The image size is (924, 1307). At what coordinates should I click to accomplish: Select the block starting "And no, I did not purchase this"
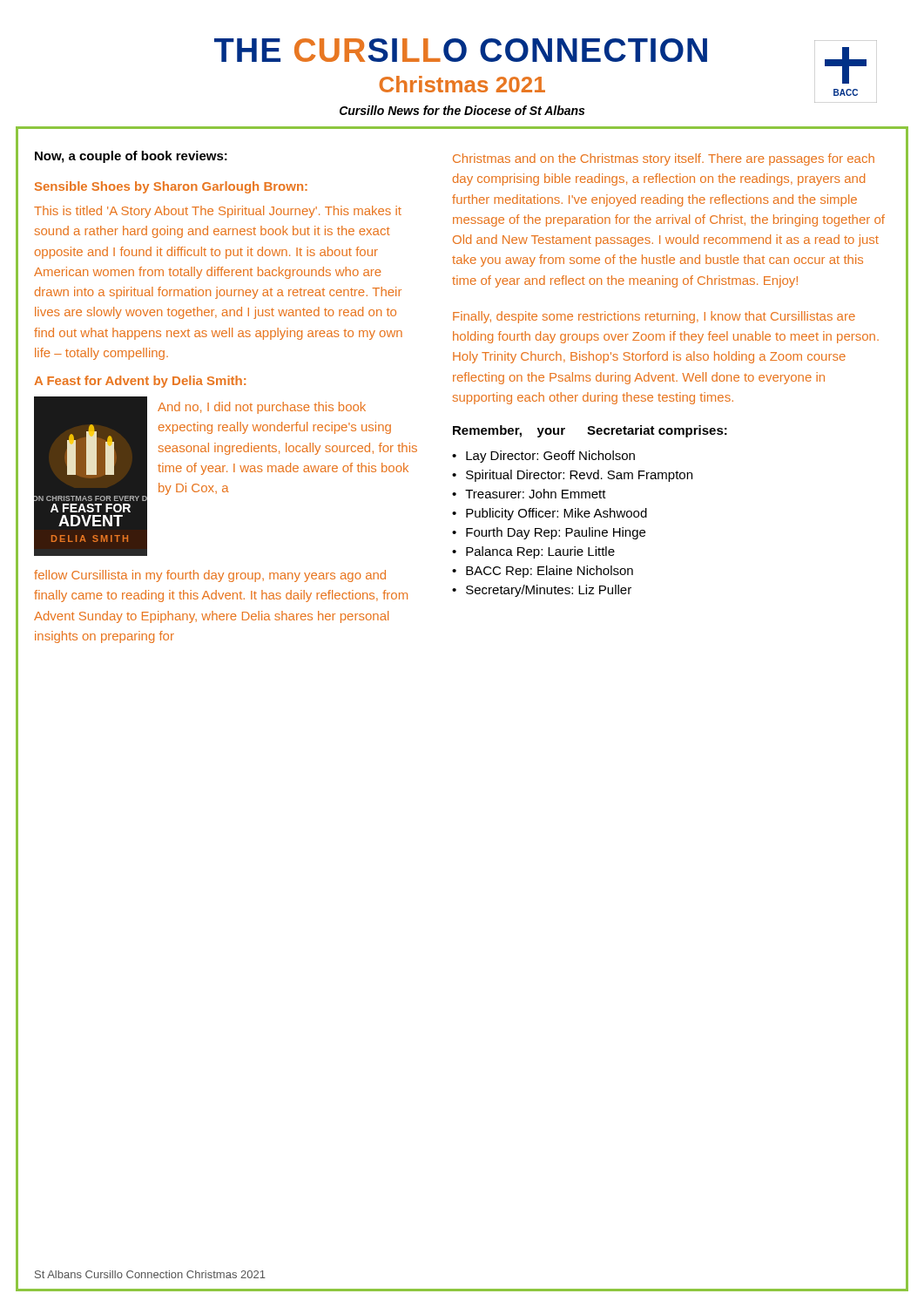(288, 447)
